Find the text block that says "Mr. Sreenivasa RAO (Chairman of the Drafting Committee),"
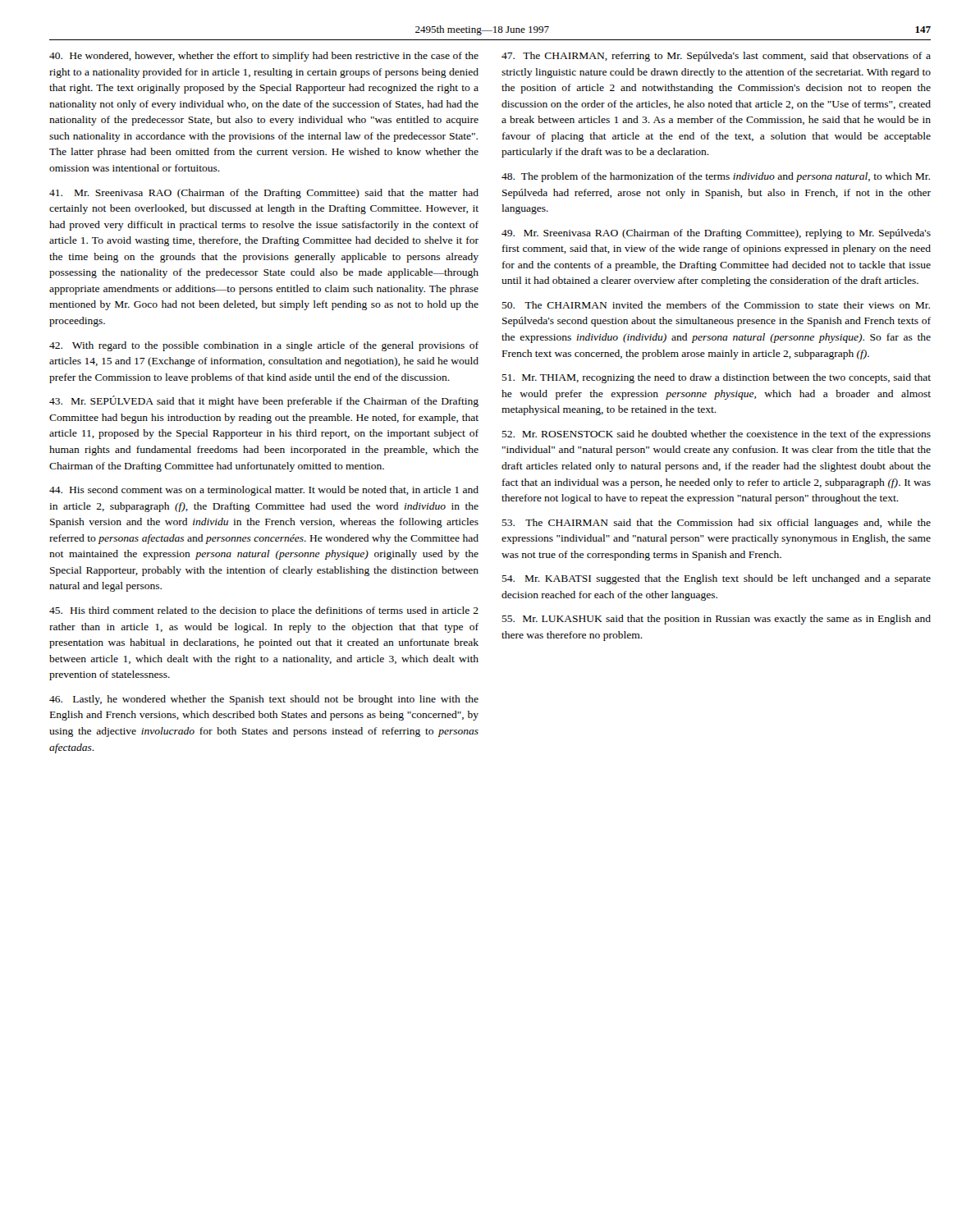 [x=716, y=256]
